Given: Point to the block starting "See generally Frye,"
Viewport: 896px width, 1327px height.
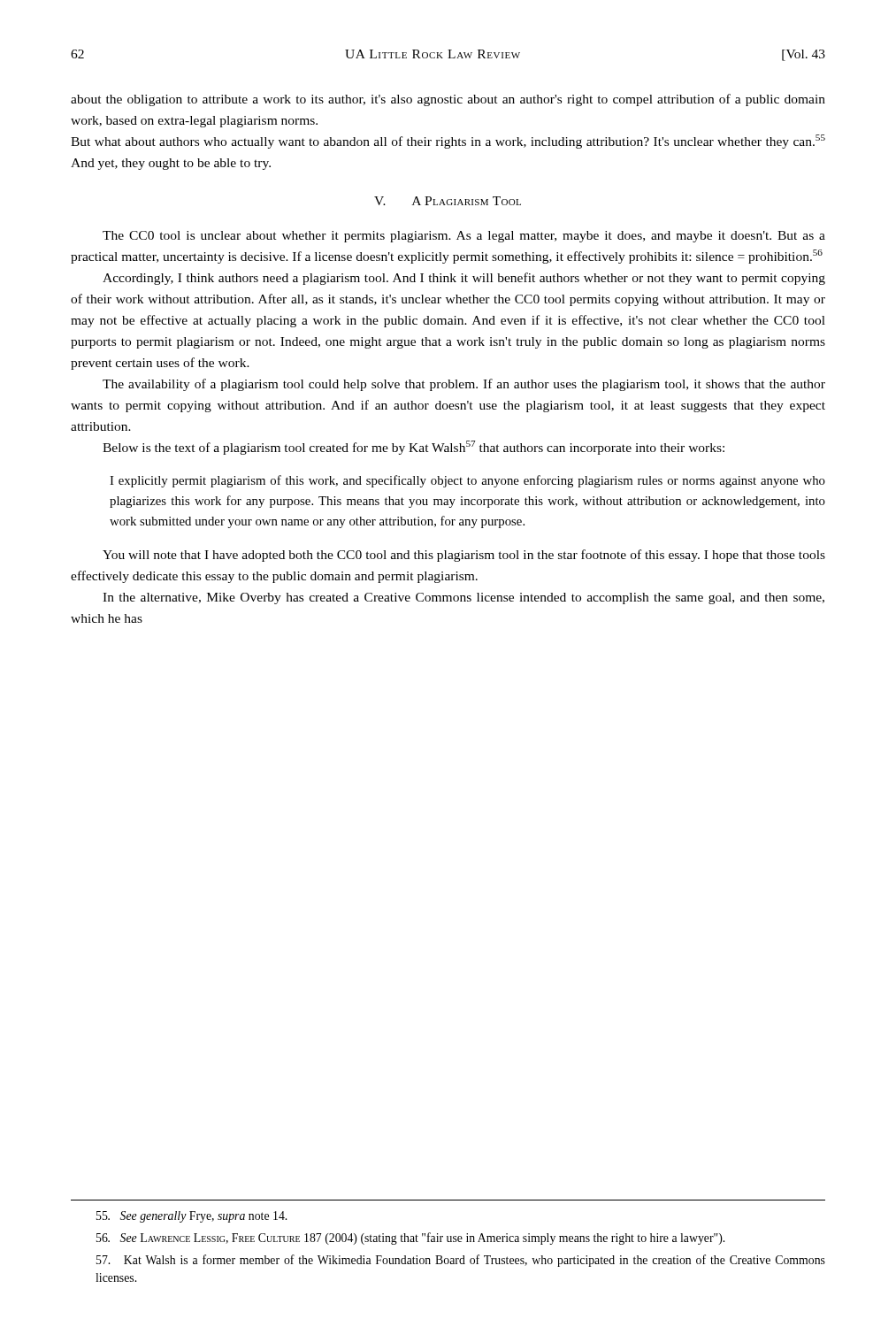Looking at the screenshot, I should (191, 1217).
